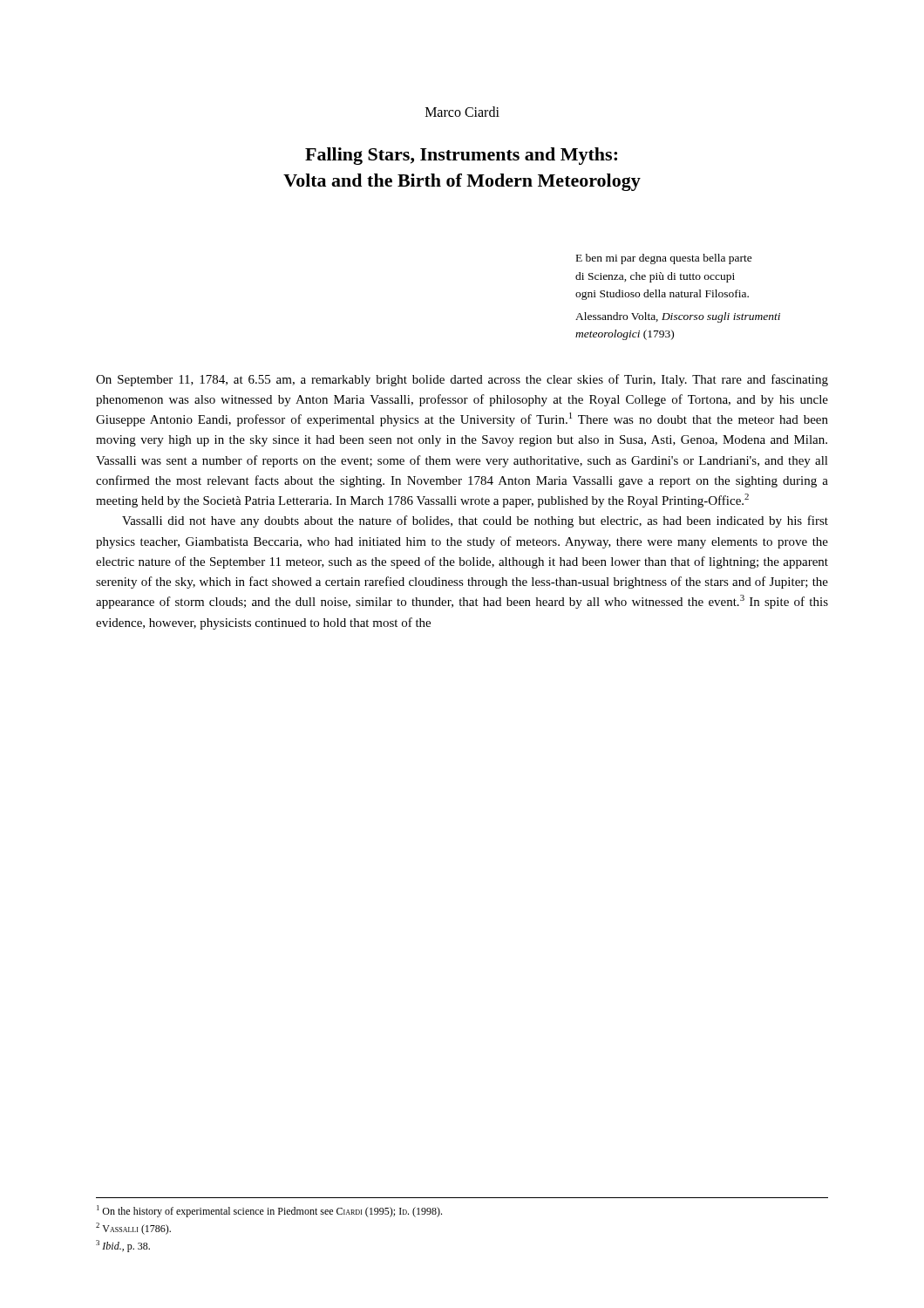924x1308 pixels.
Task: Click on the text starting "E ben mi par degna questa bella"
Action: coord(702,296)
